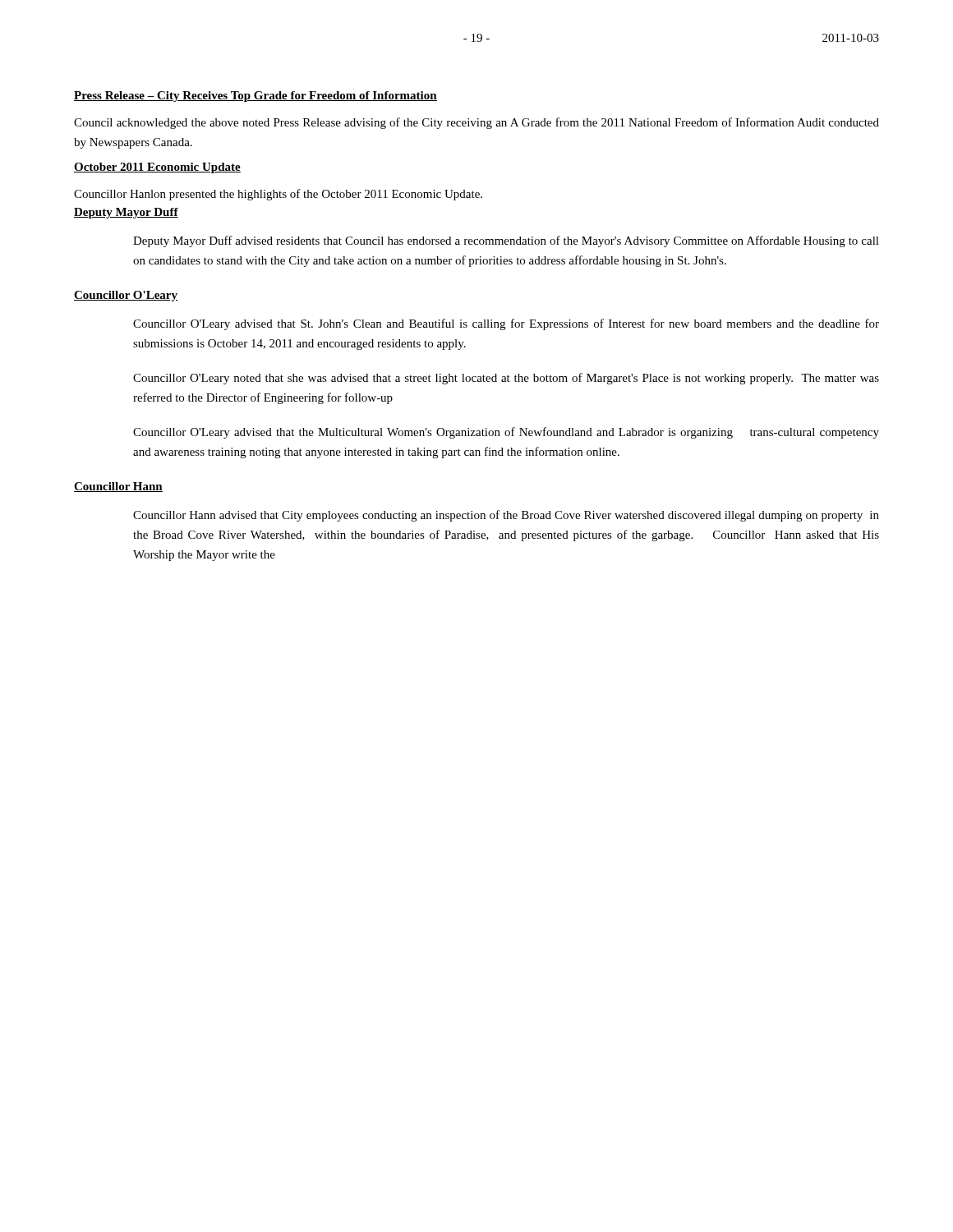This screenshot has width=953, height=1232.
Task: Point to the passage starting "Council acknowledged the above"
Action: tap(476, 132)
